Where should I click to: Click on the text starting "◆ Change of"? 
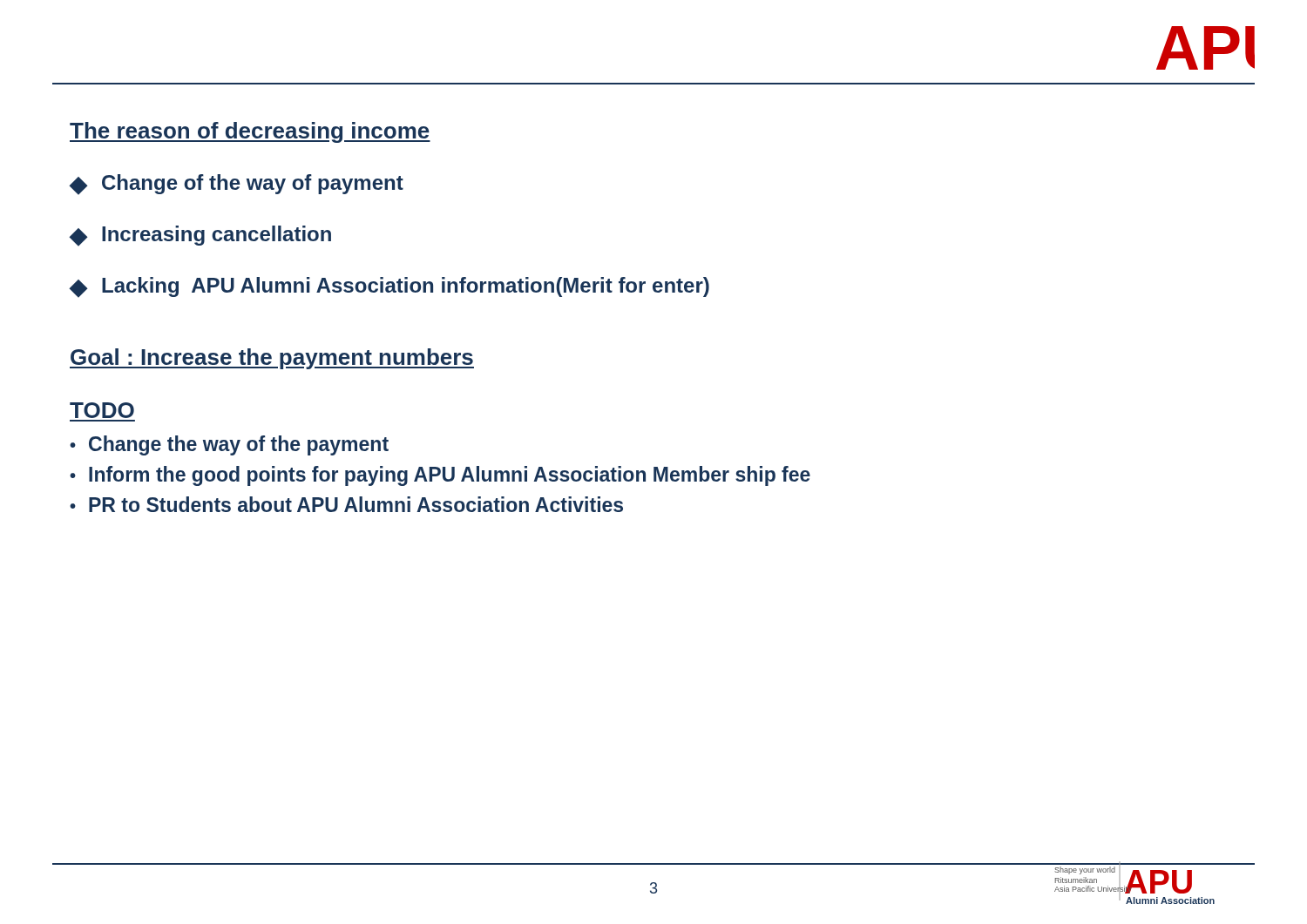click(236, 184)
